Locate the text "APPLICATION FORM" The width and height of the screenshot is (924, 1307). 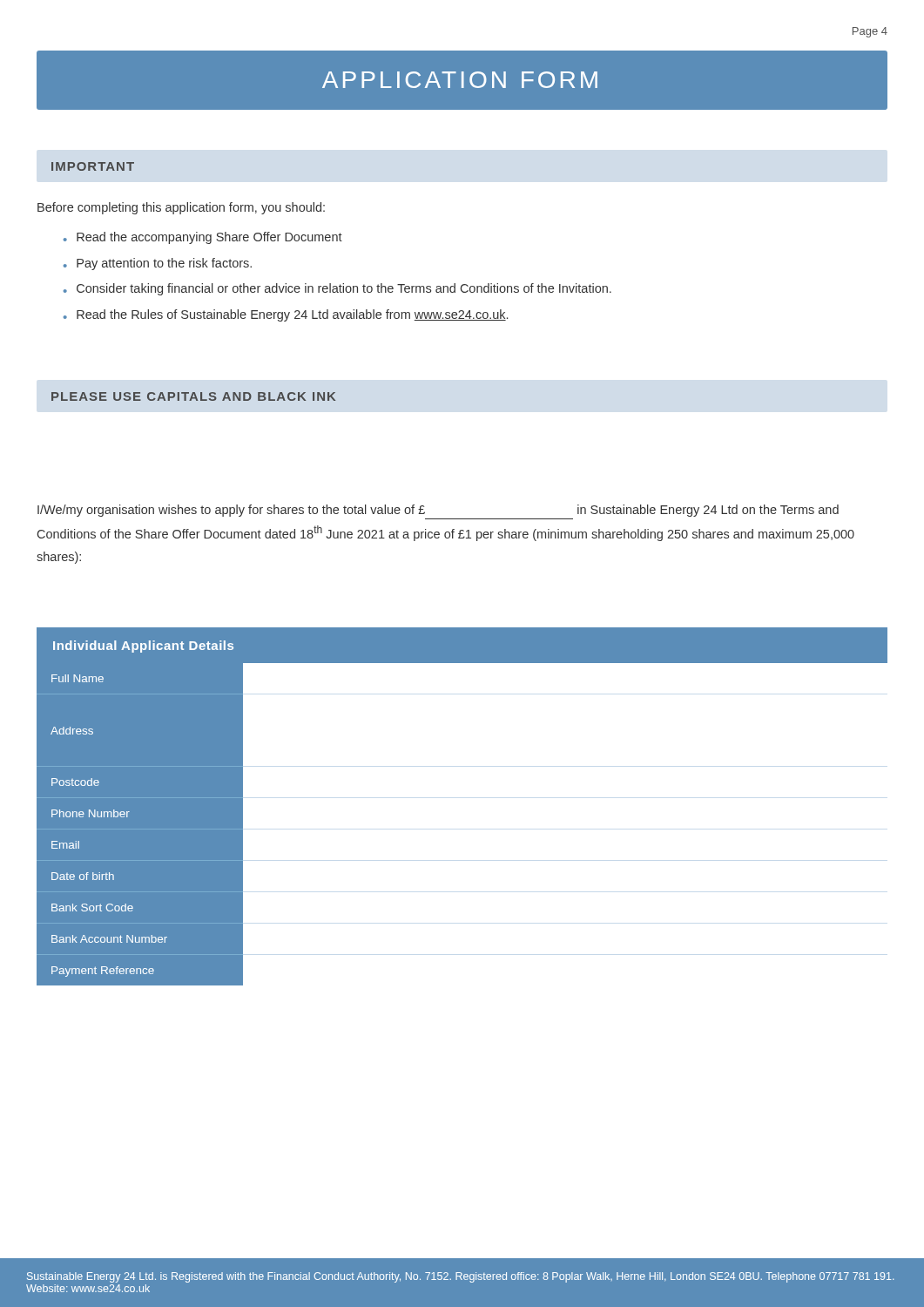tap(462, 80)
